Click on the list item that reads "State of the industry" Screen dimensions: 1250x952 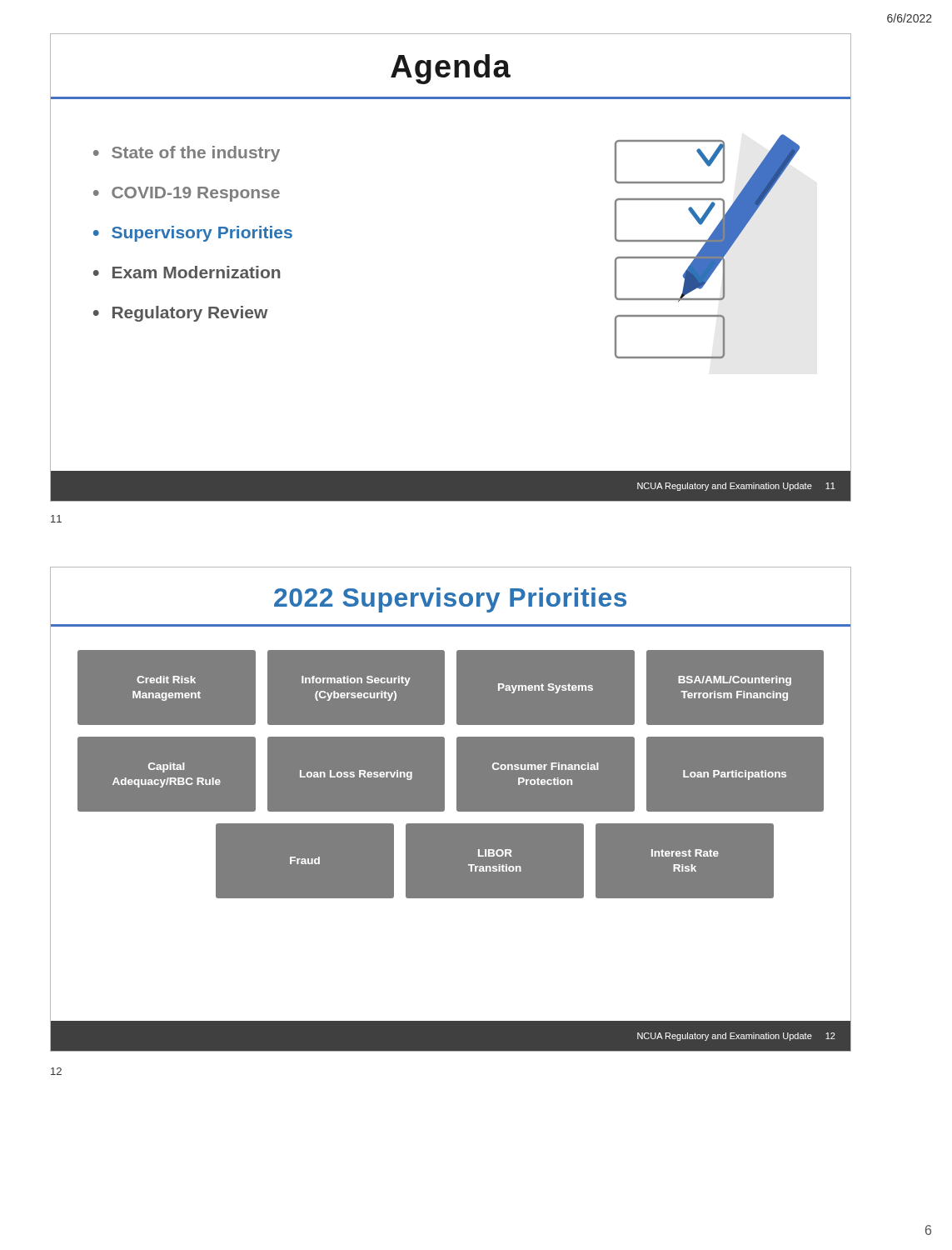coord(196,152)
